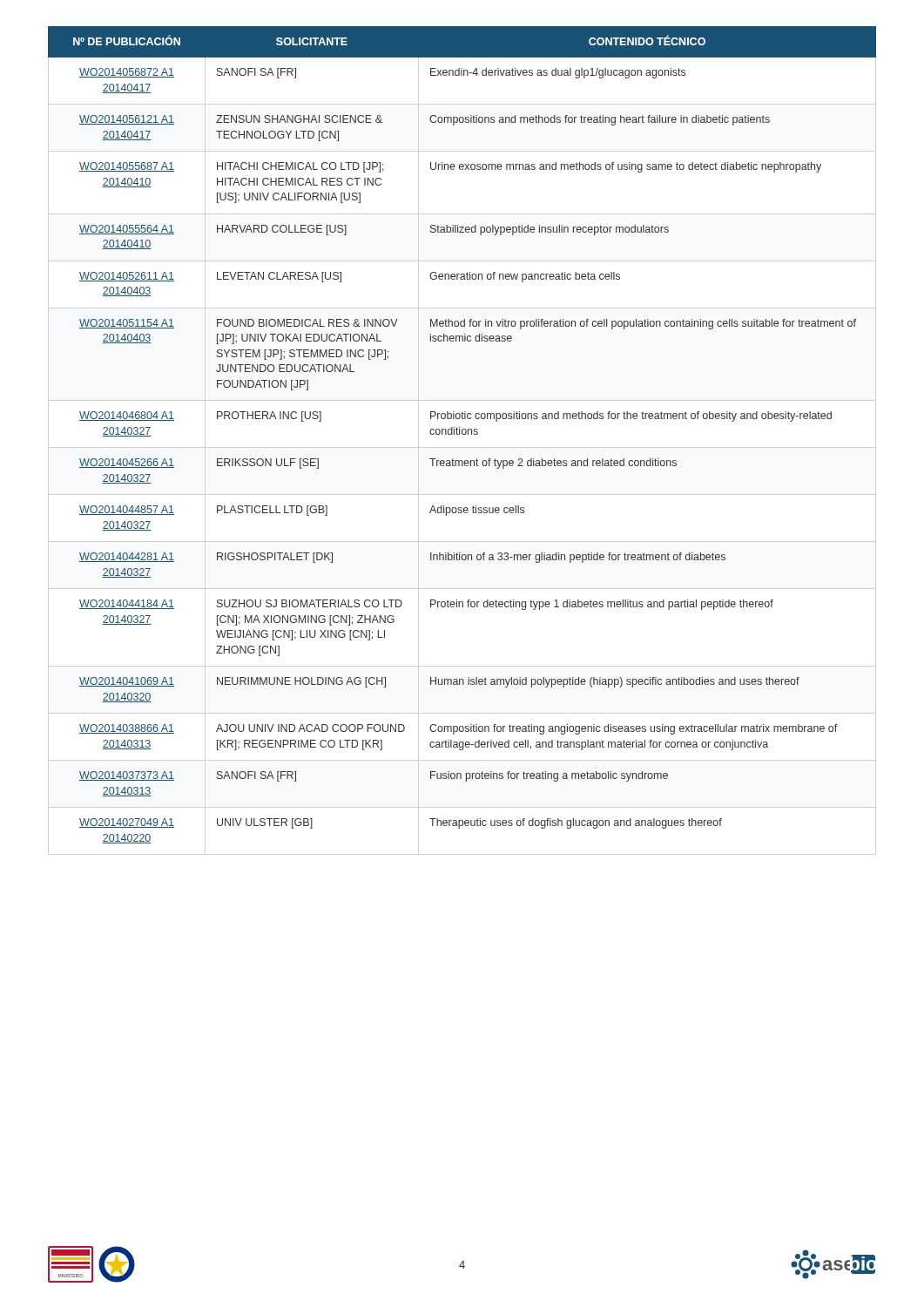
Task: Find a table
Action: tap(462, 440)
